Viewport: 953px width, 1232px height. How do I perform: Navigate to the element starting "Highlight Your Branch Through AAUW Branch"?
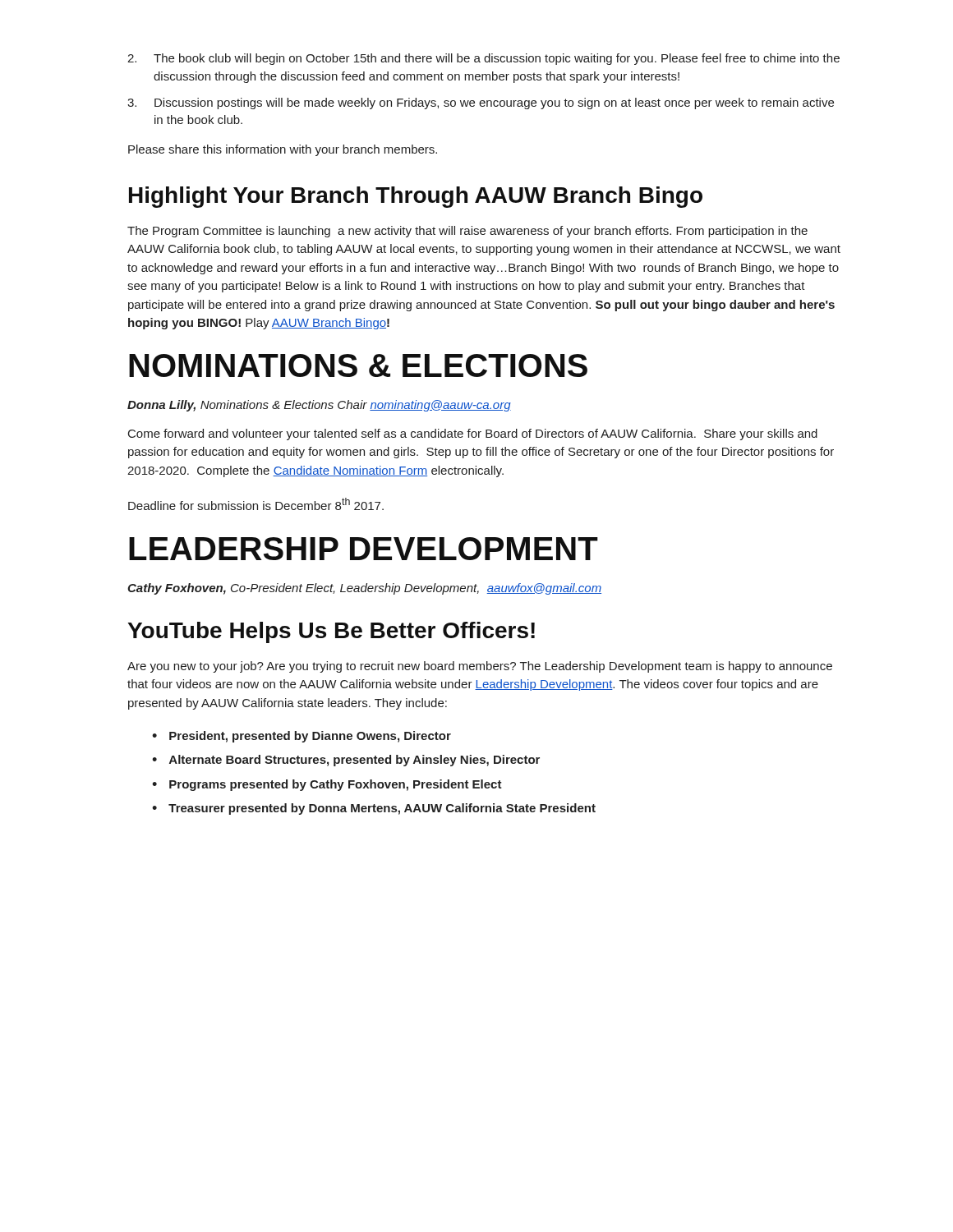415,195
